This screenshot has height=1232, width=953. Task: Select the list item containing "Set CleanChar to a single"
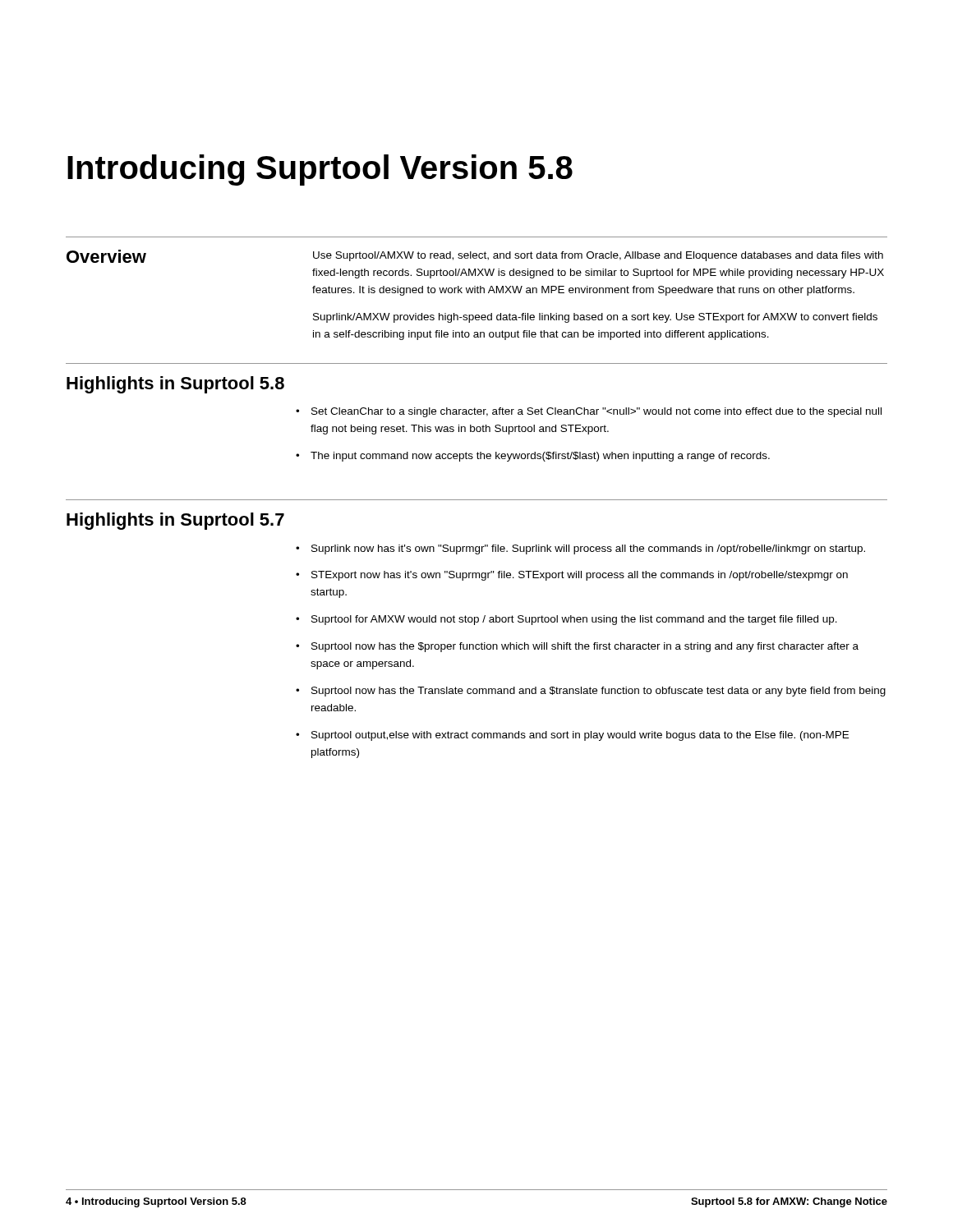coord(596,420)
